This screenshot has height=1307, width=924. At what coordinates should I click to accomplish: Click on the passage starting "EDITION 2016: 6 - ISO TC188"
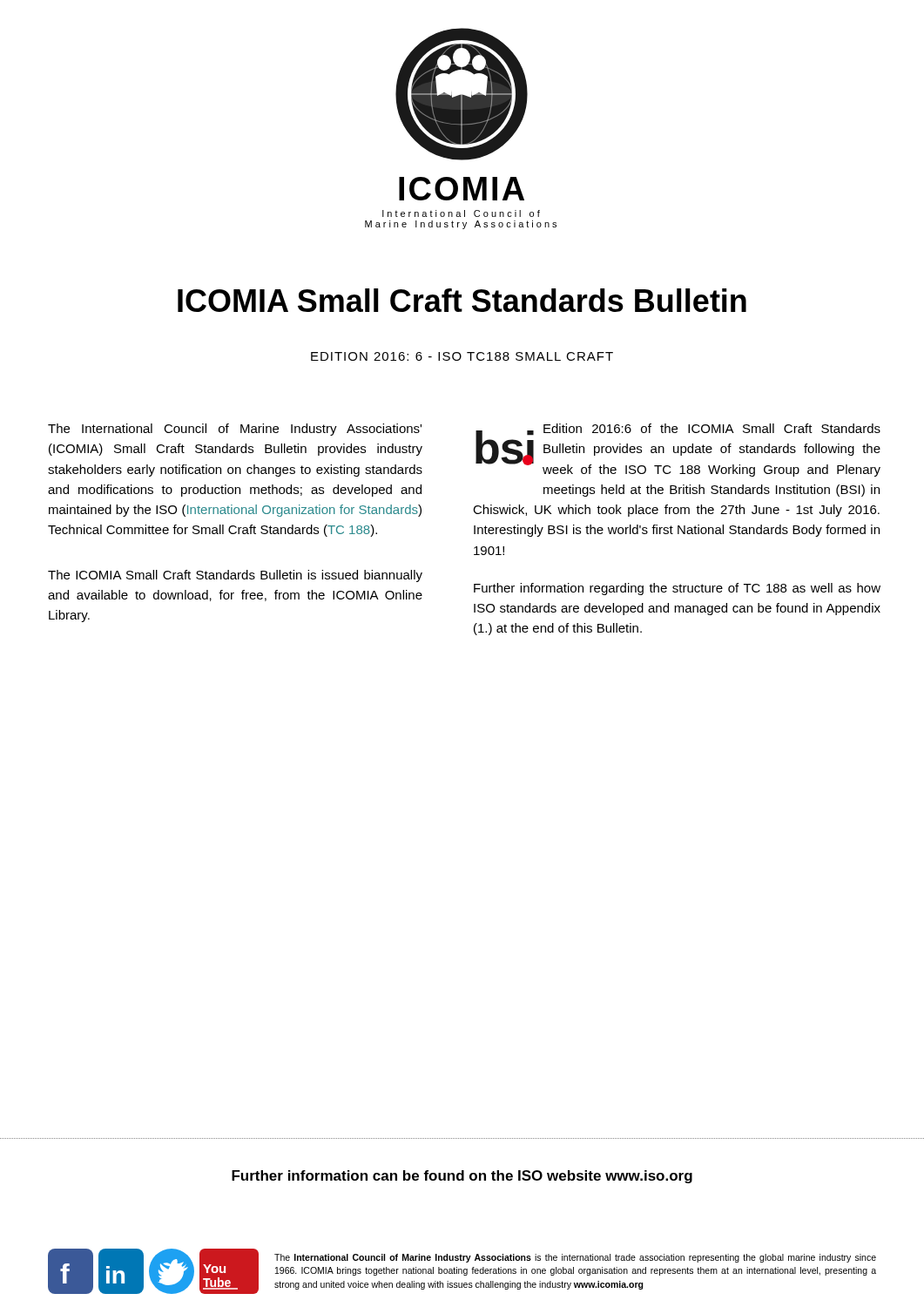[x=462, y=356]
